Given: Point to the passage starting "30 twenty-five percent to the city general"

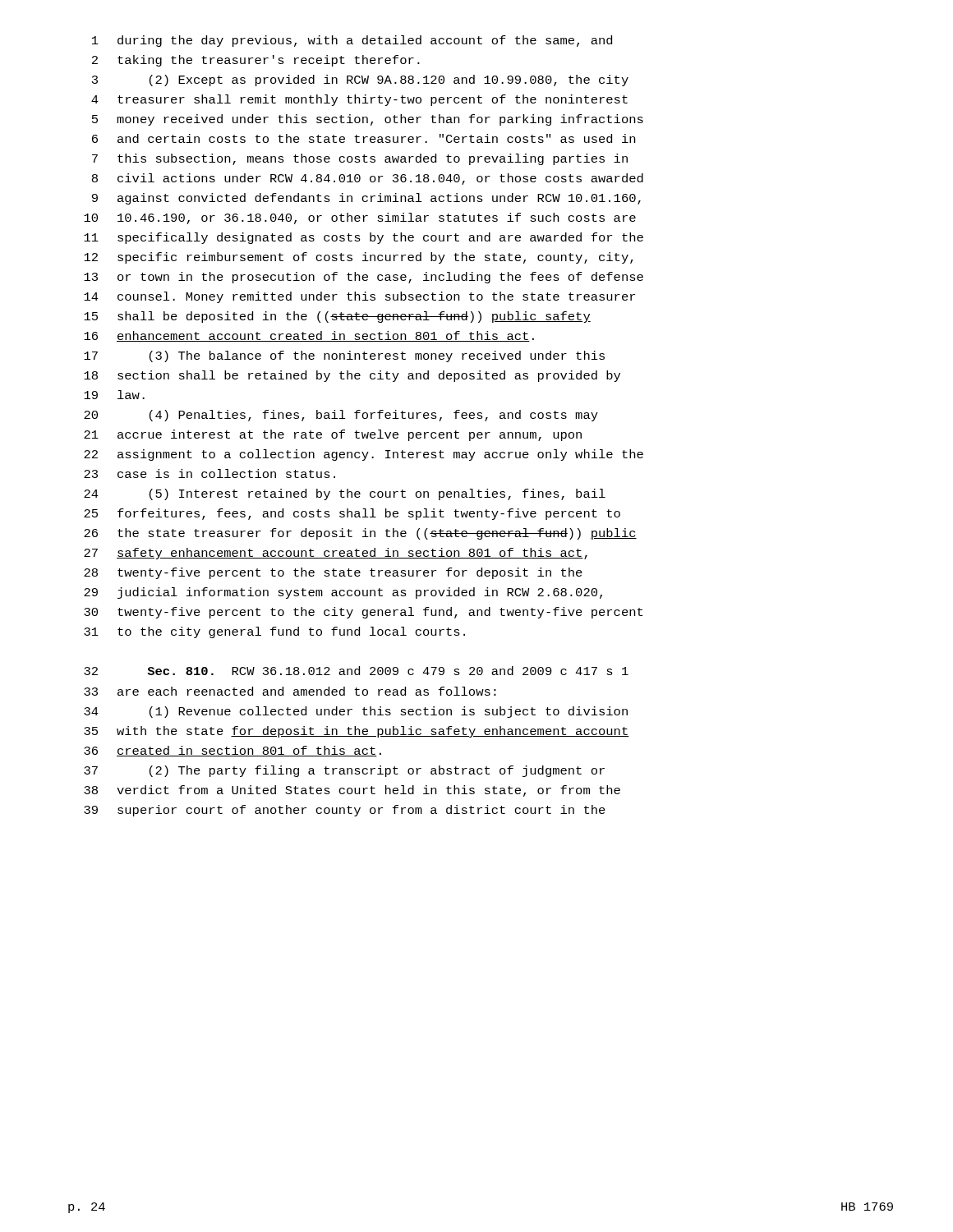Looking at the screenshot, I should point(356,613).
